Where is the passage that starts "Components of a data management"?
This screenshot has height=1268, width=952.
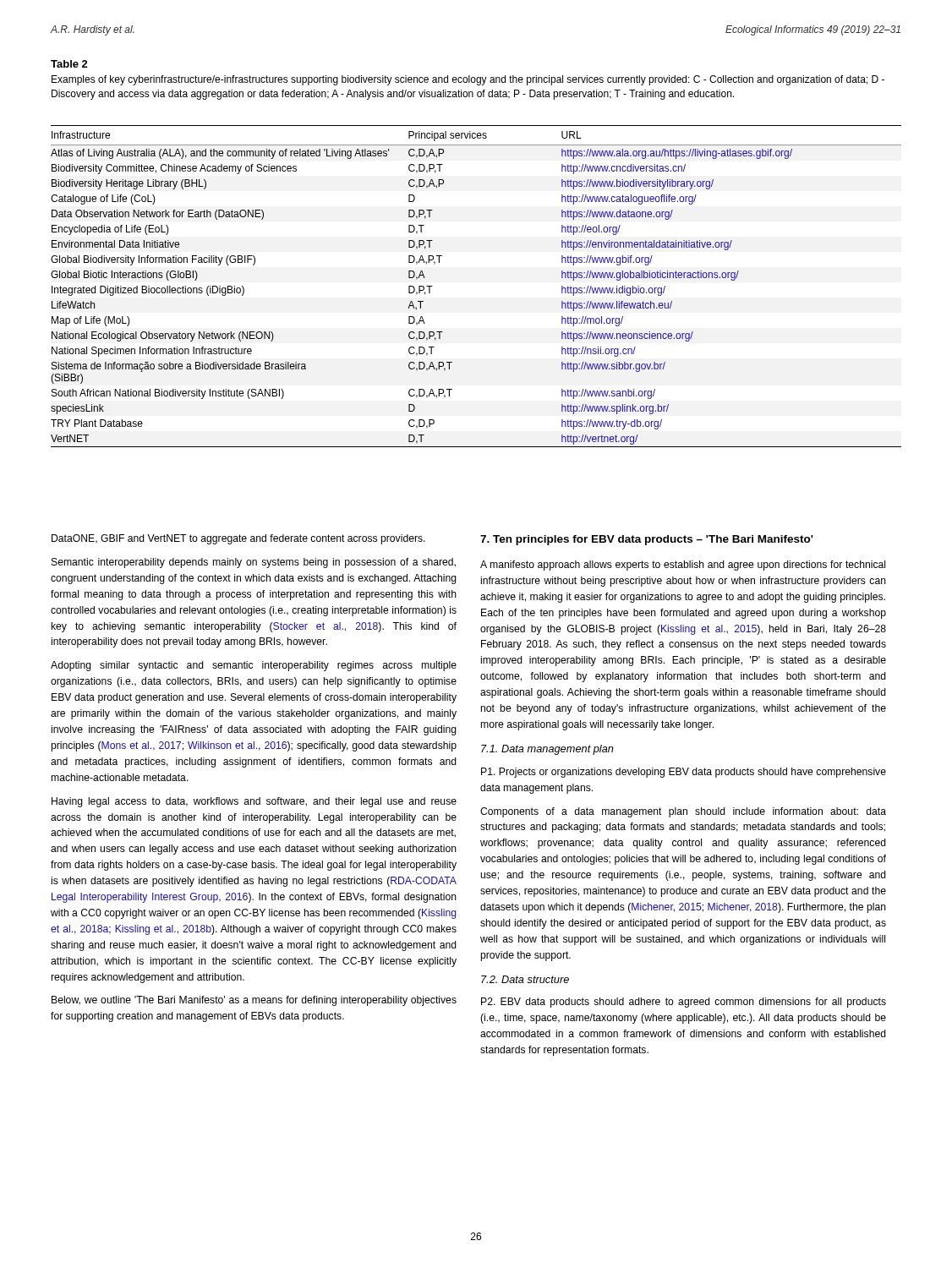pos(683,883)
